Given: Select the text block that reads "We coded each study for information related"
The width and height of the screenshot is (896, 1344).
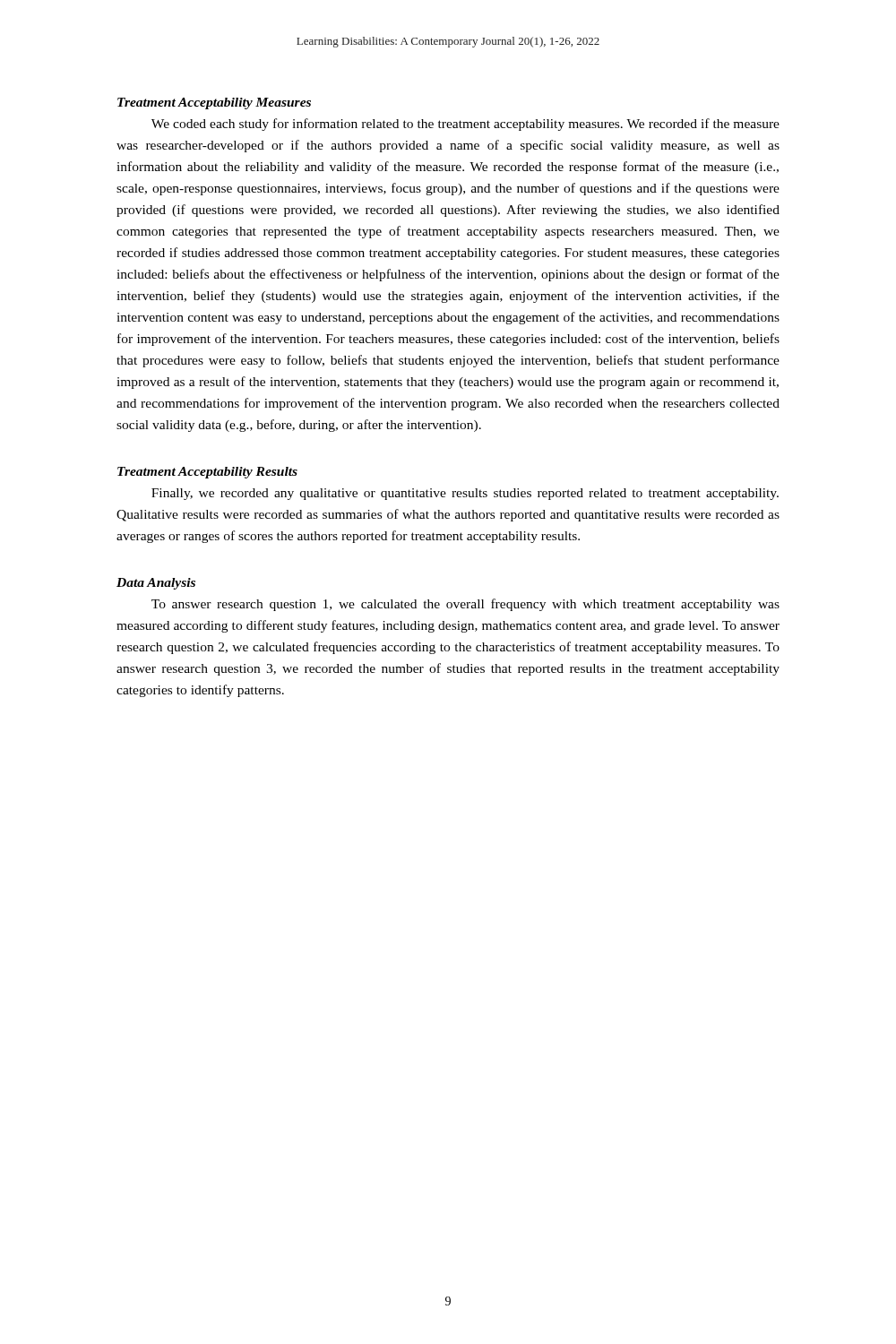Looking at the screenshot, I should [448, 274].
